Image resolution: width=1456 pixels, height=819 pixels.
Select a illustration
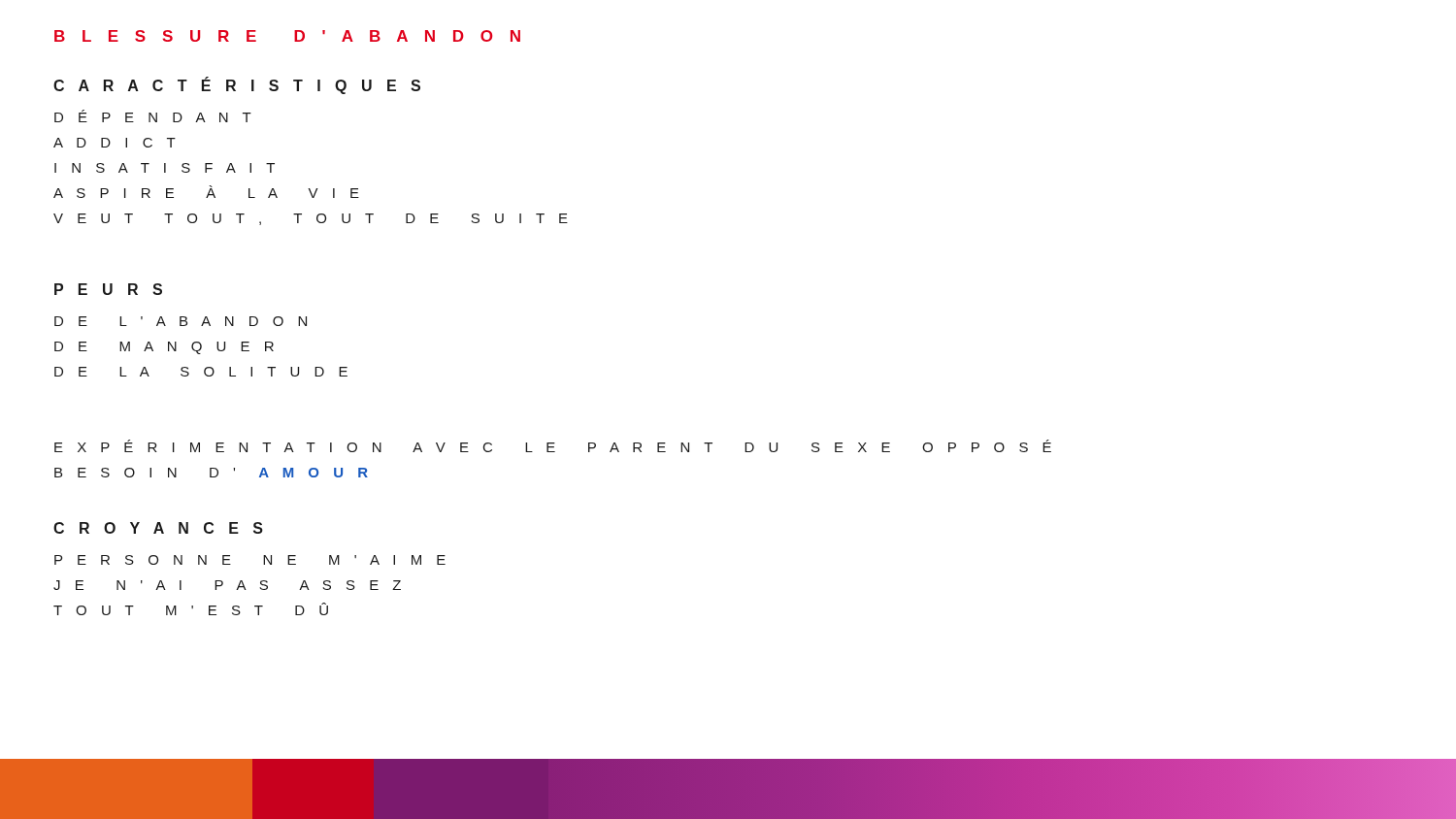pos(728,789)
